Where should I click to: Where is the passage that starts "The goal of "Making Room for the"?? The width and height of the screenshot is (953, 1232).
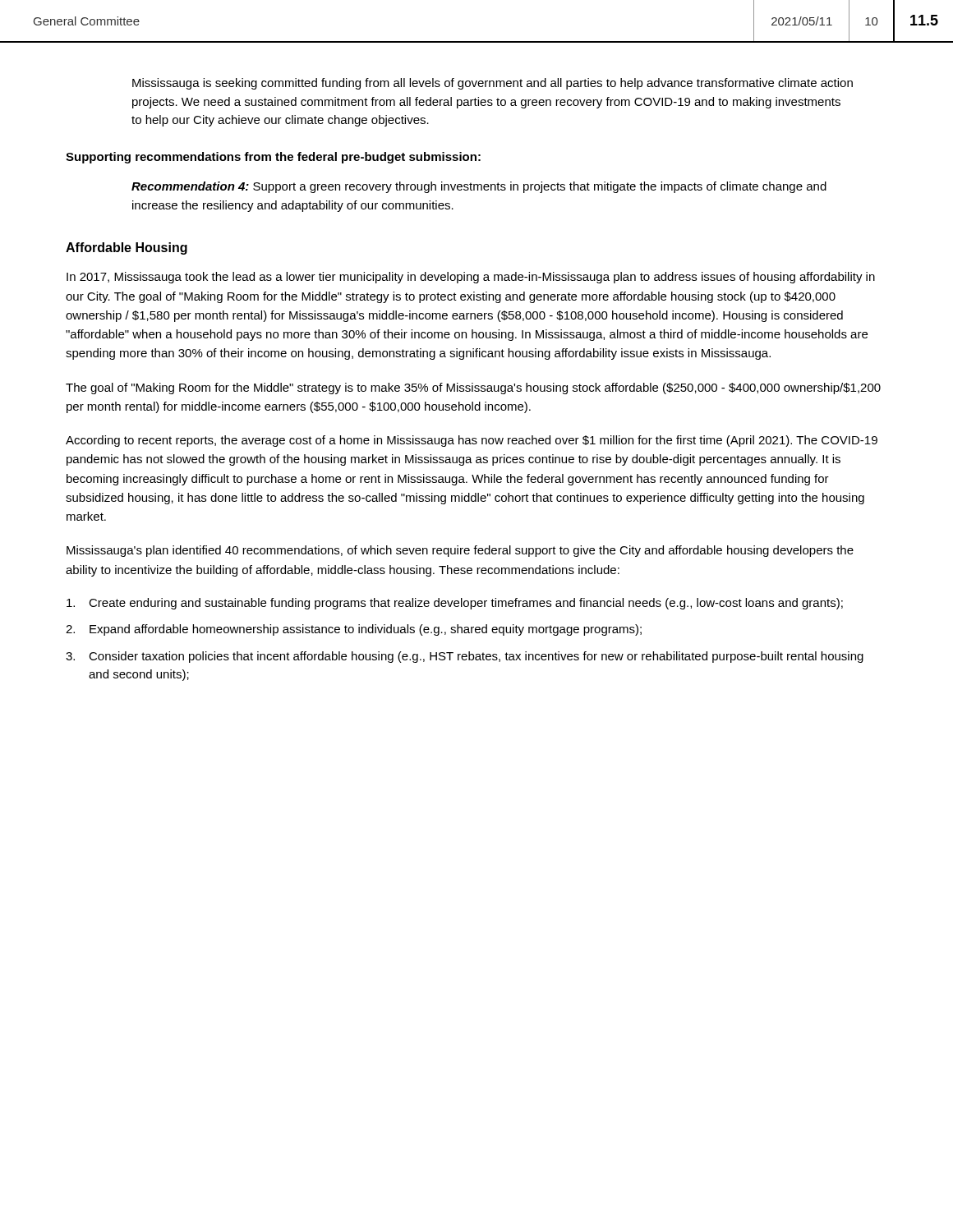tap(473, 397)
